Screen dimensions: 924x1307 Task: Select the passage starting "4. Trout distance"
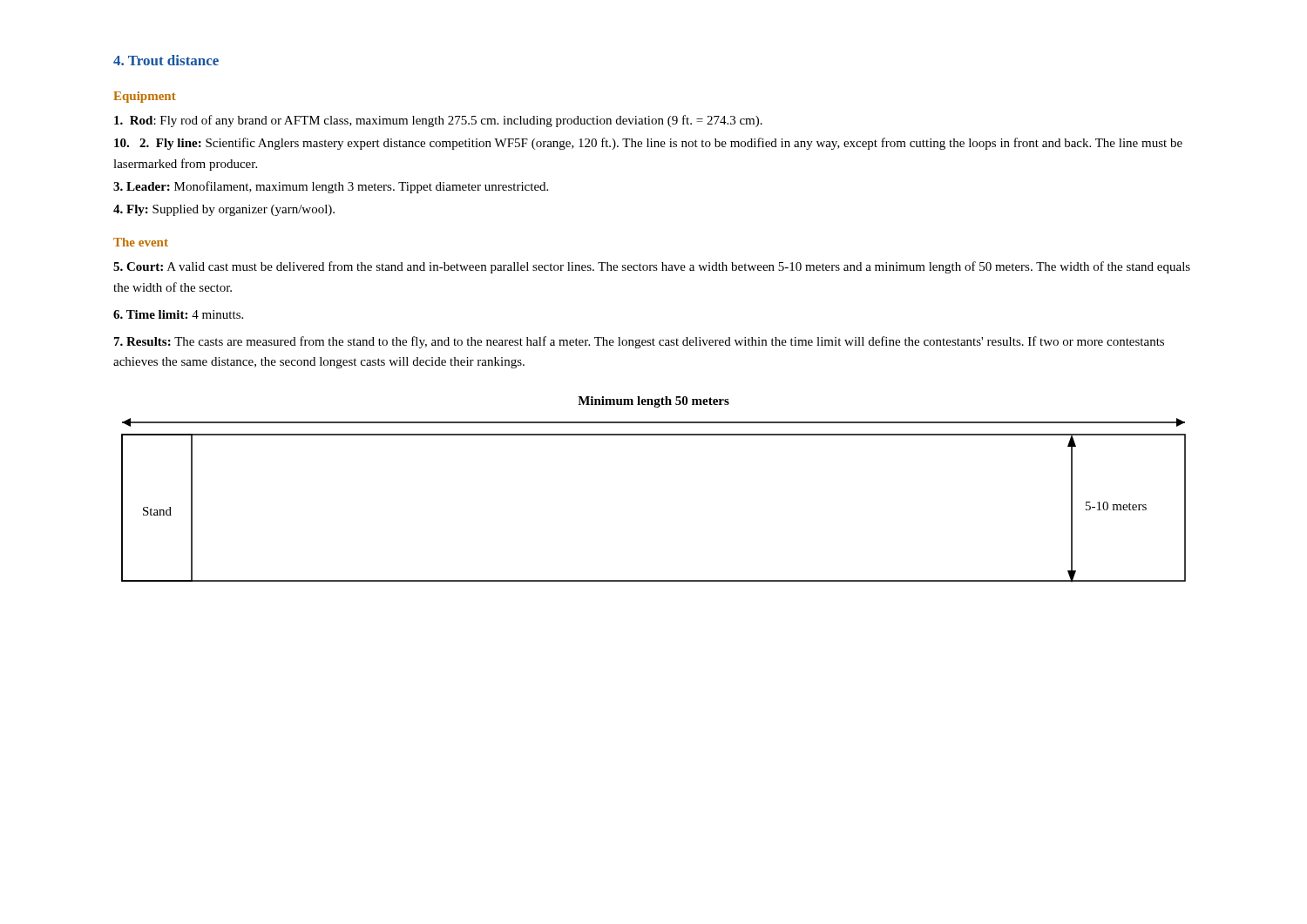(x=166, y=61)
